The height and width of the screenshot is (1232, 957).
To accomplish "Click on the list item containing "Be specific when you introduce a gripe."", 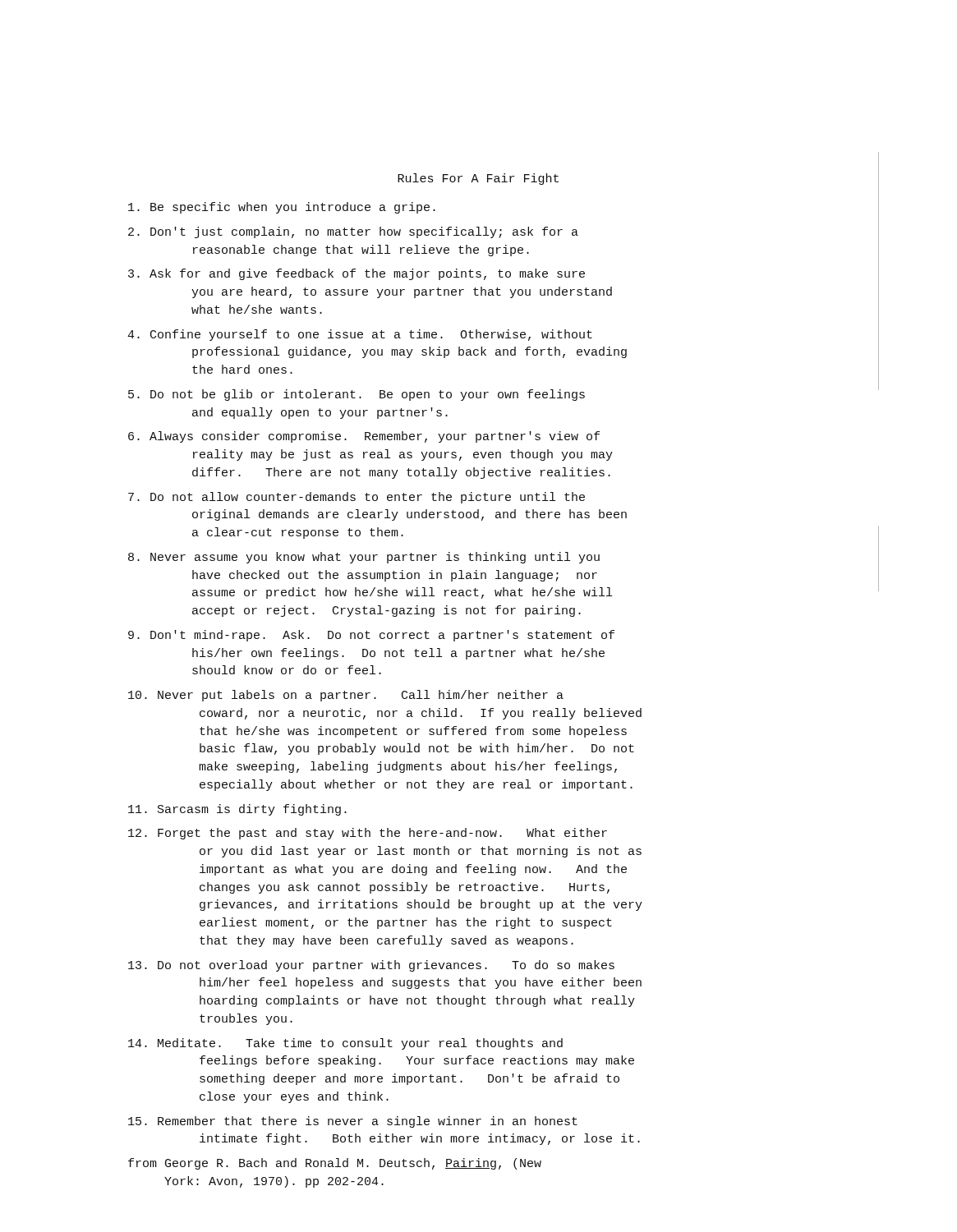I will pos(283,208).
